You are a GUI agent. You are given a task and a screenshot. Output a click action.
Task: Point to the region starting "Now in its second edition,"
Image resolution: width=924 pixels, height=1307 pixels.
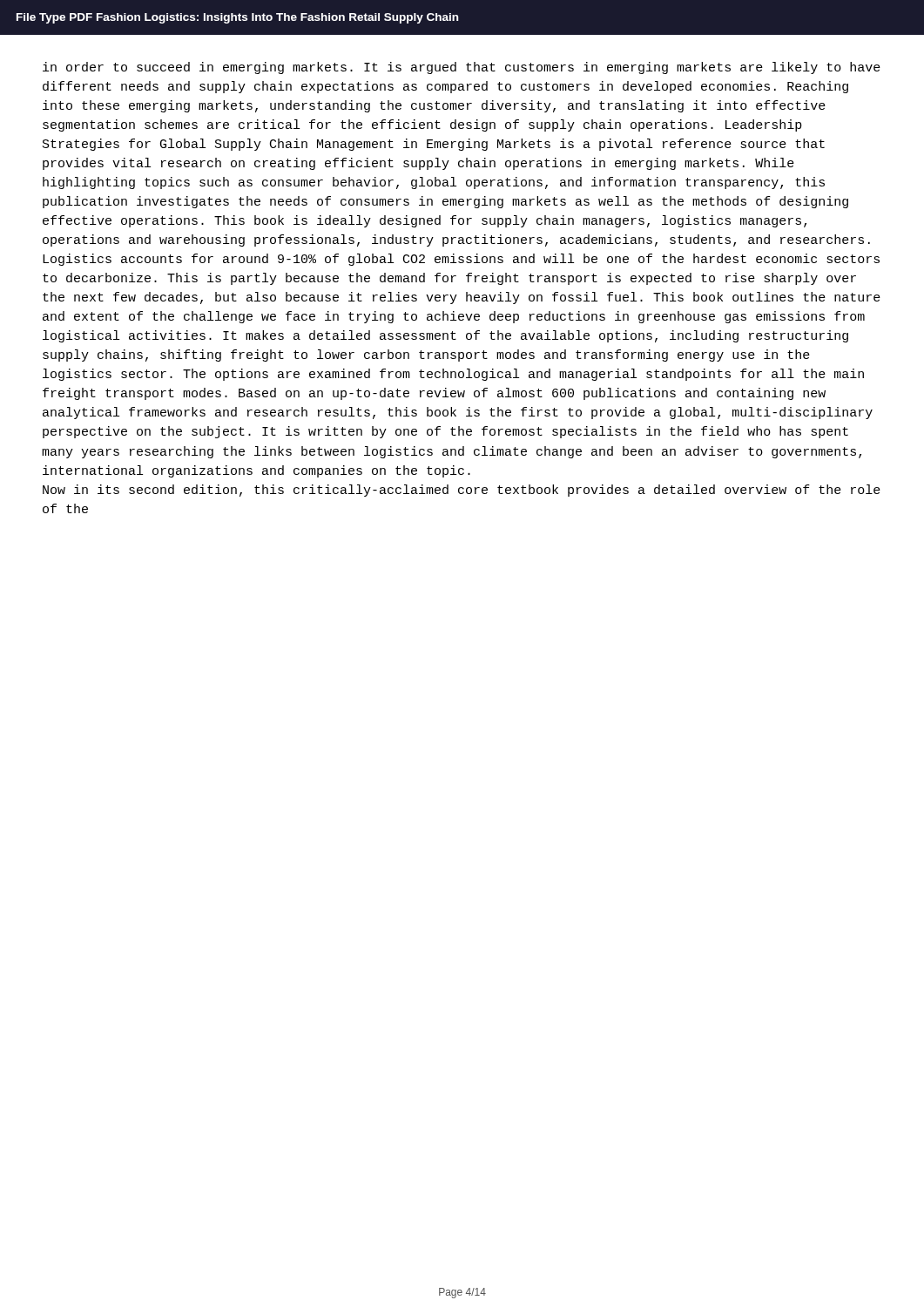(461, 500)
